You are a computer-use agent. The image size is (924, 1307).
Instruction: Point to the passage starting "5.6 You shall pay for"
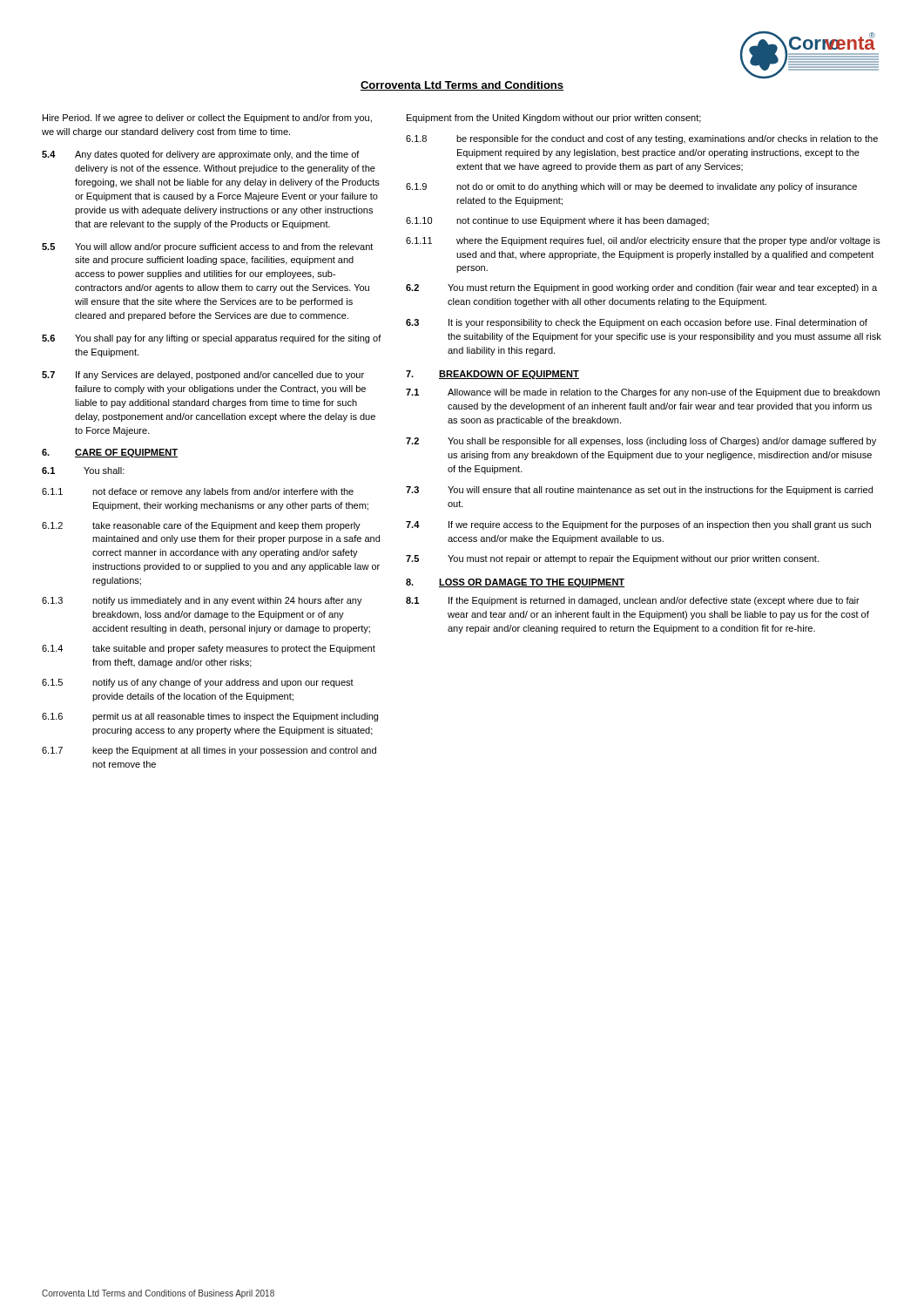click(212, 346)
